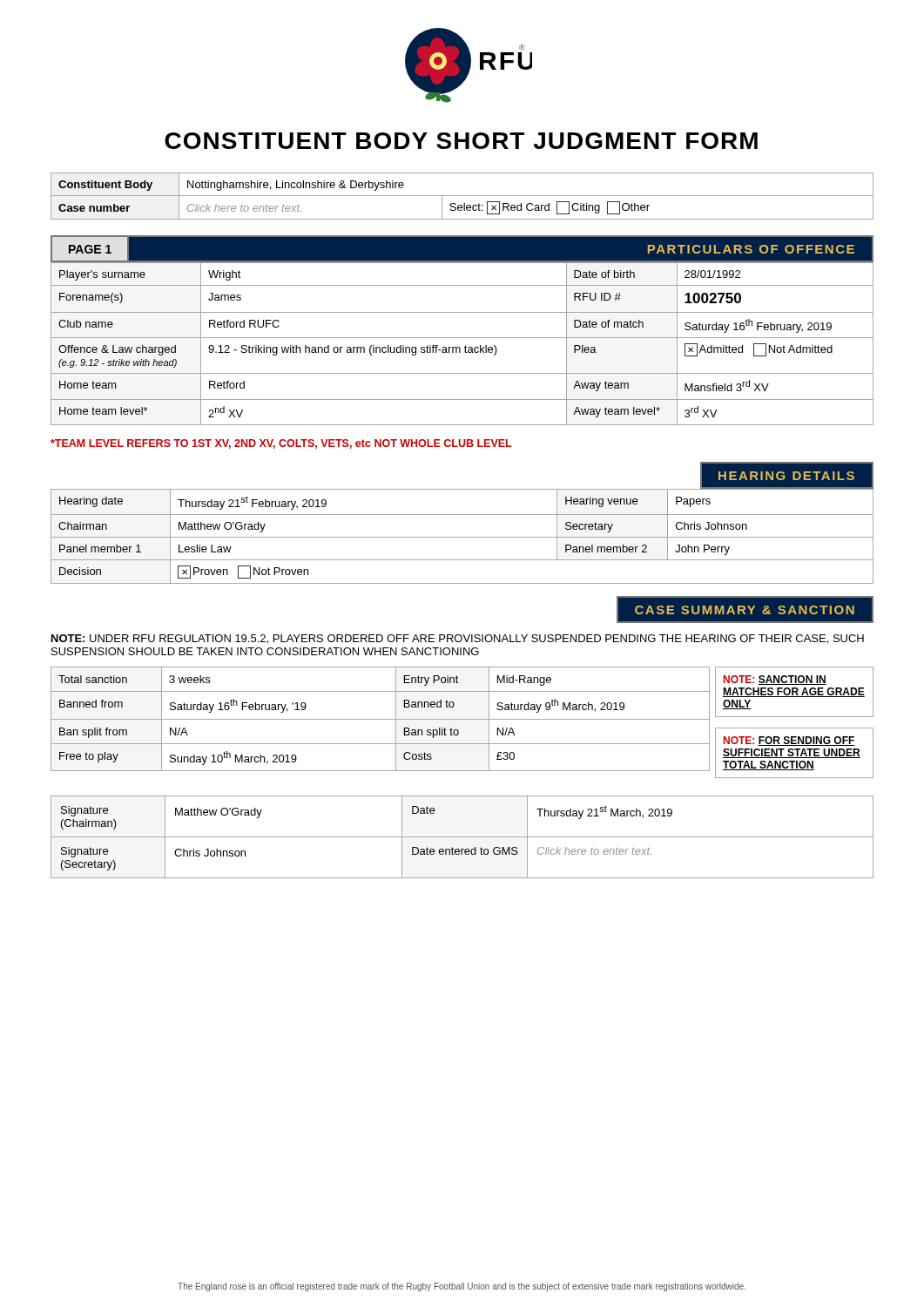Locate the text block containing "NOTE: SANCTION IN MATCHES FOR AGE"
This screenshot has height=1307, width=924.
794,692
